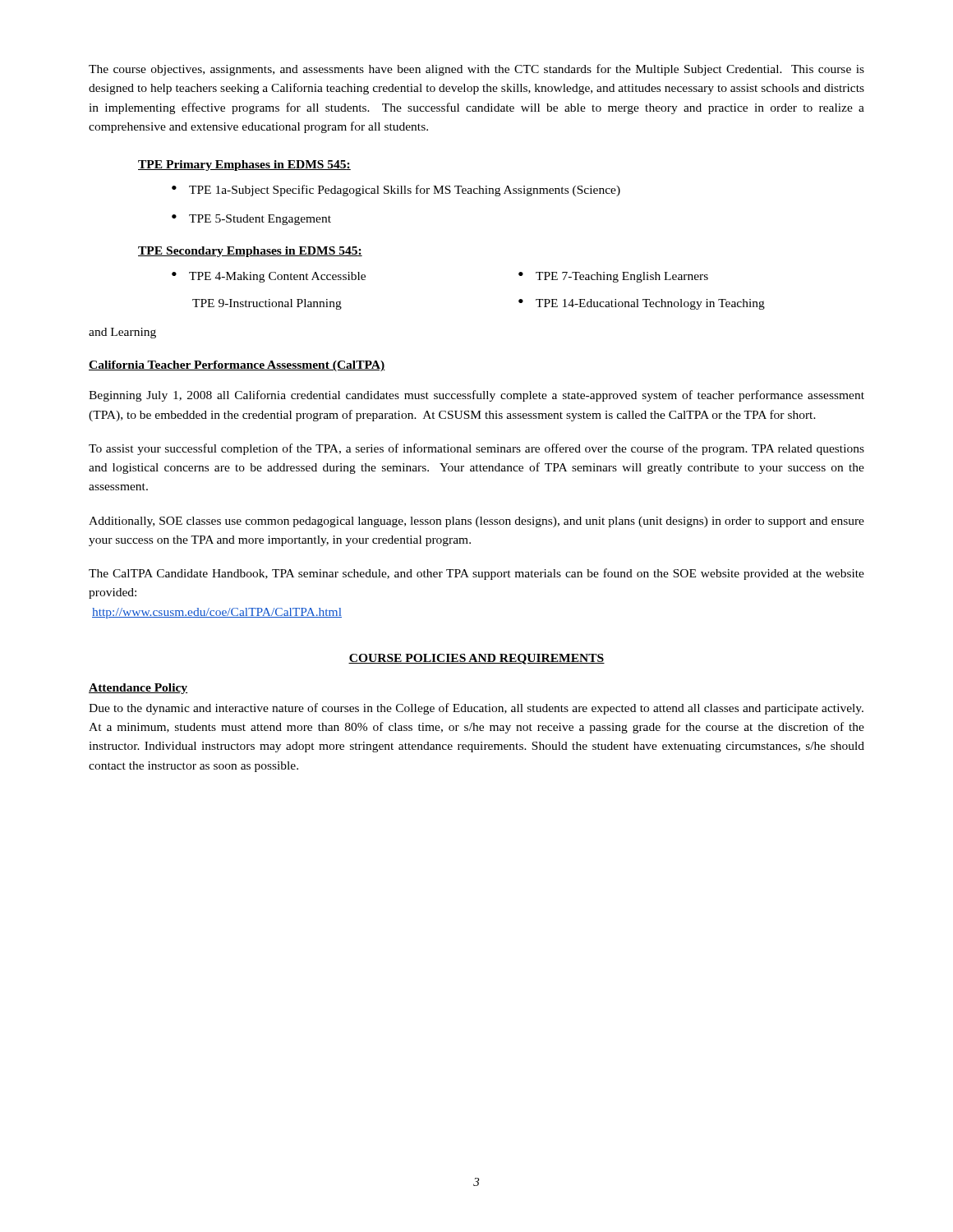The width and height of the screenshot is (953, 1232).
Task: Select the region starting "TPE 9-Instructional Planning"
Action: (256, 303)
